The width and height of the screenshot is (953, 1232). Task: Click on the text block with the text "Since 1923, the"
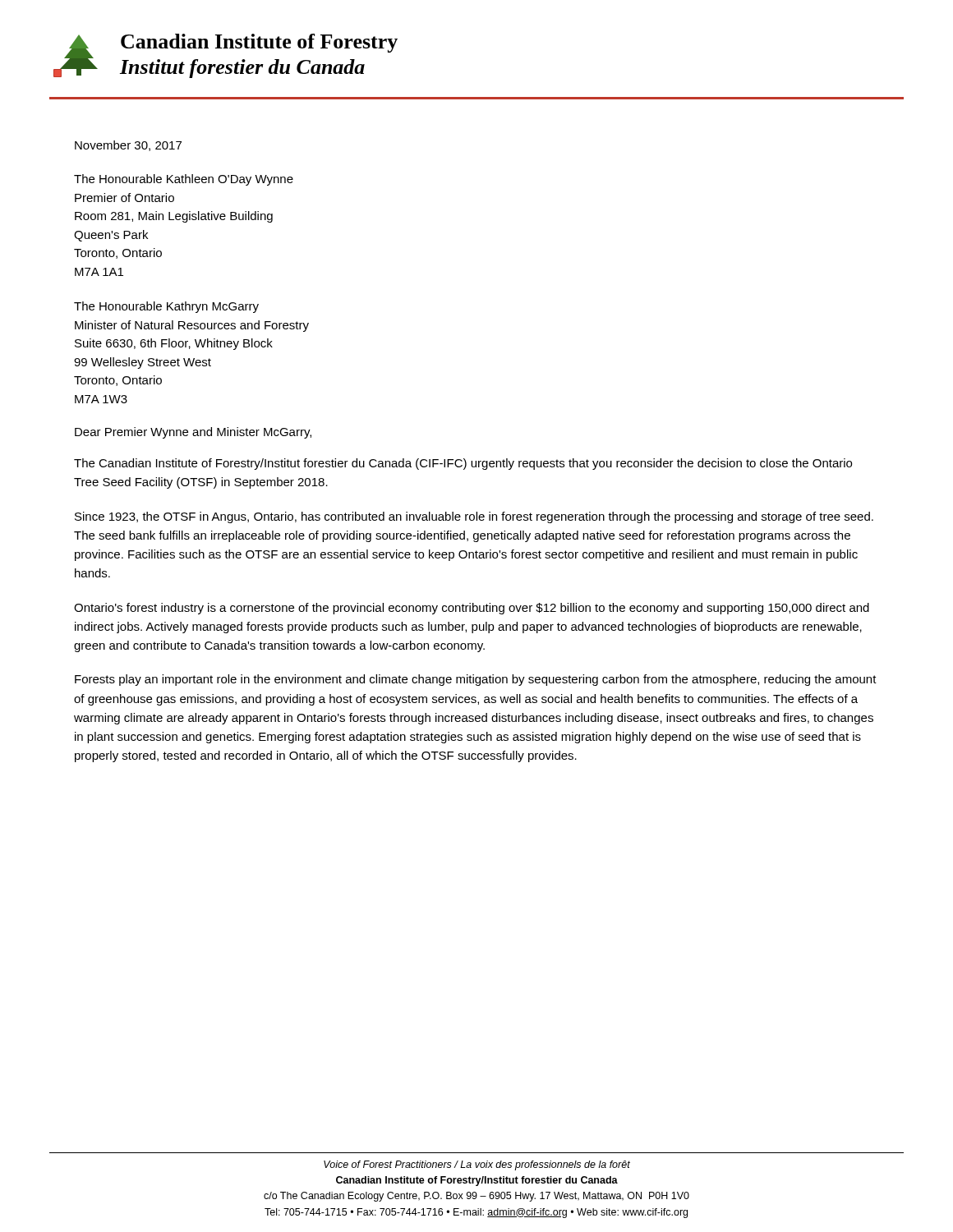pos(474,544)
